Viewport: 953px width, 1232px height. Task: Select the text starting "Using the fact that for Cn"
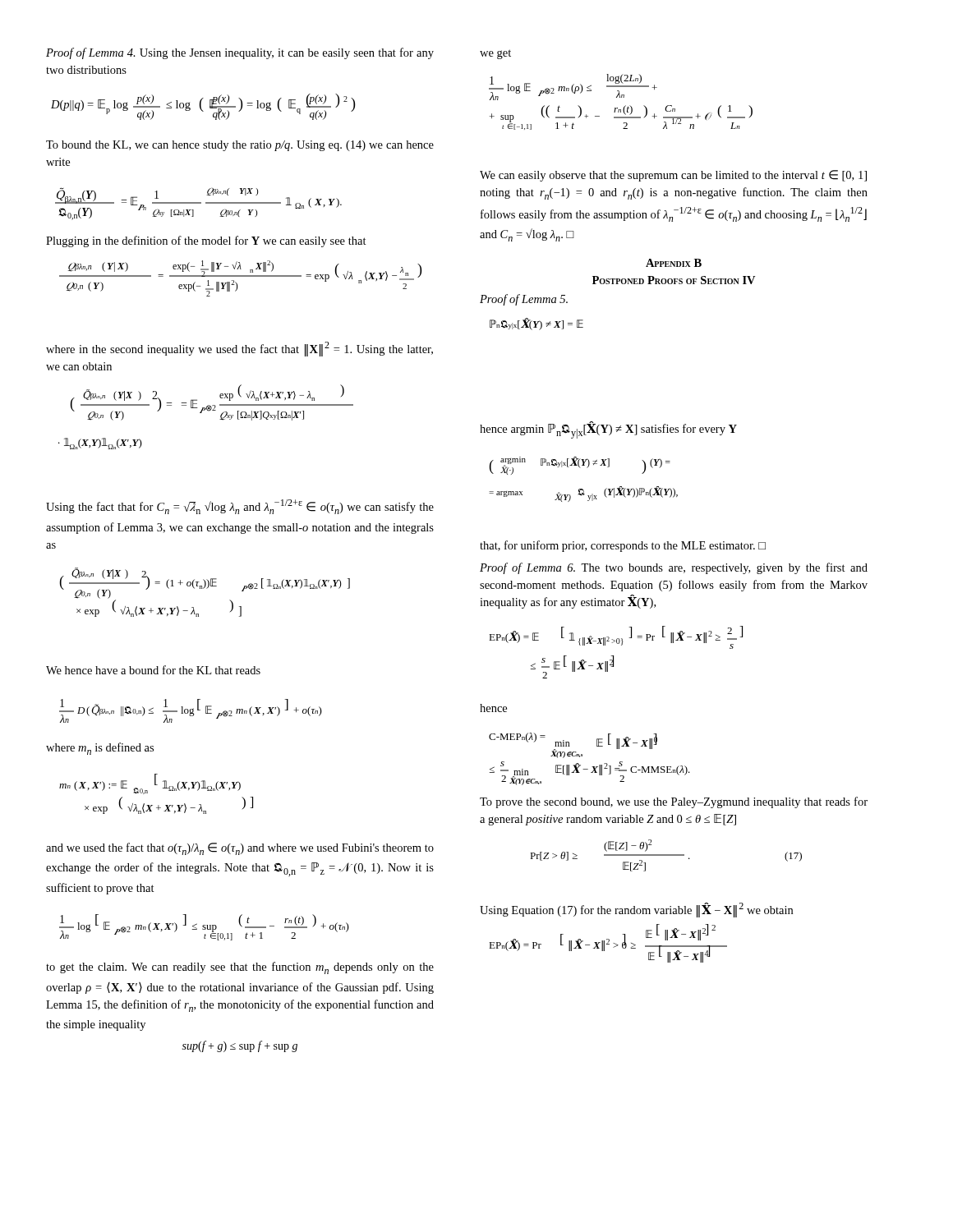(240, 525)
